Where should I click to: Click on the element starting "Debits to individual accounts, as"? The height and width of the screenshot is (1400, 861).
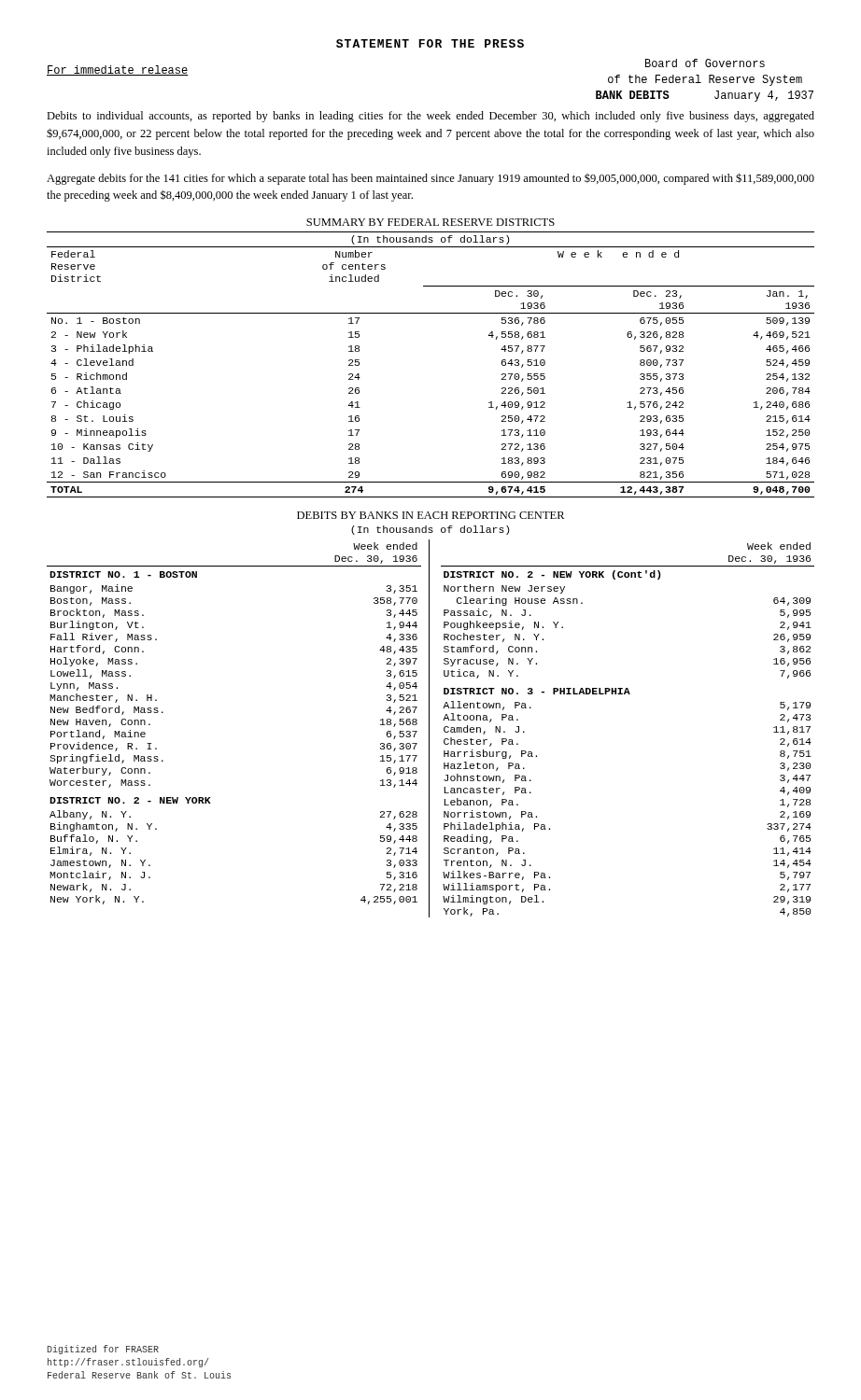[430, 134]
